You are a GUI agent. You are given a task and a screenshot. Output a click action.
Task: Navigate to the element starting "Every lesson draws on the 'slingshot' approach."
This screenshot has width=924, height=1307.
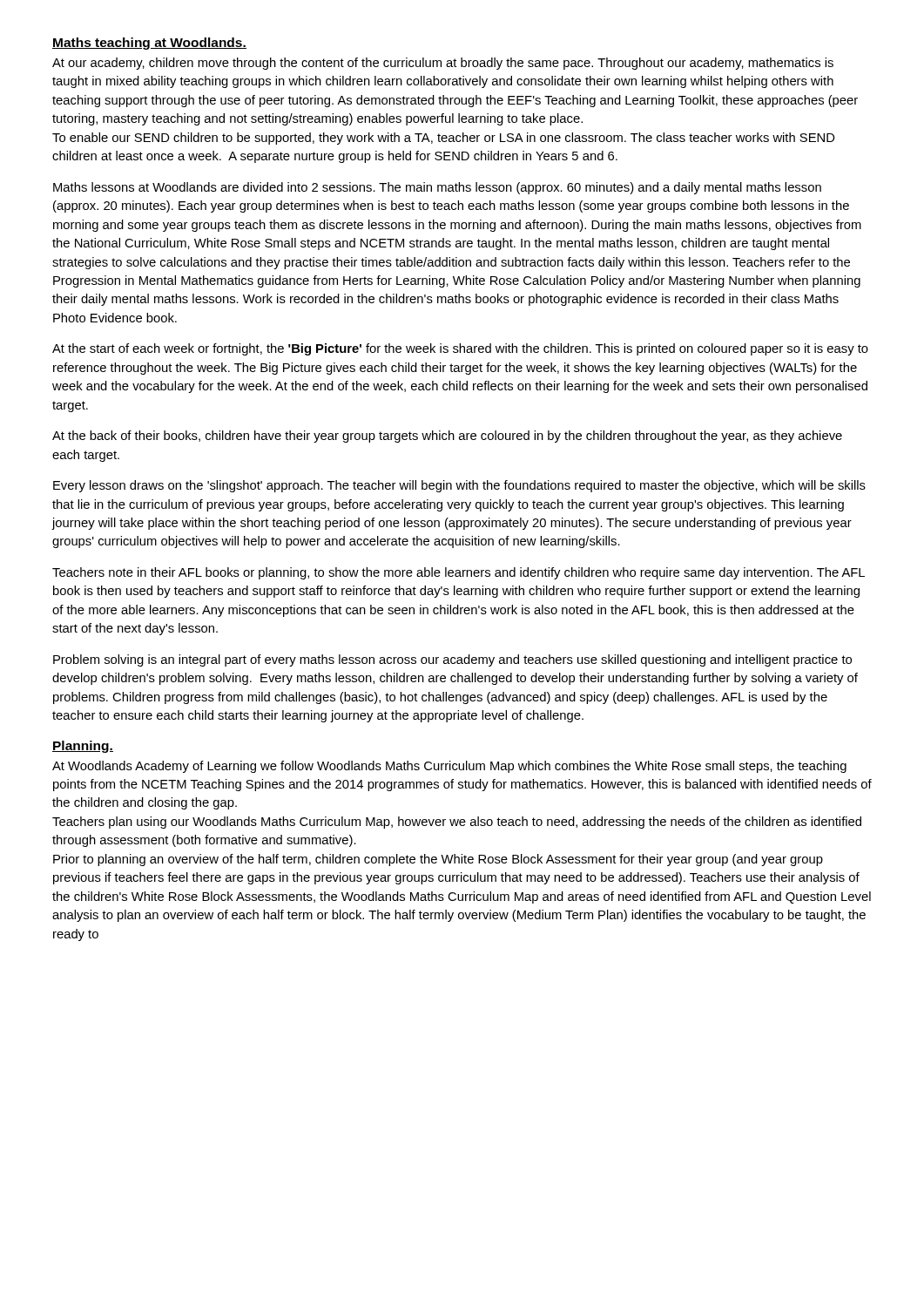459,513
